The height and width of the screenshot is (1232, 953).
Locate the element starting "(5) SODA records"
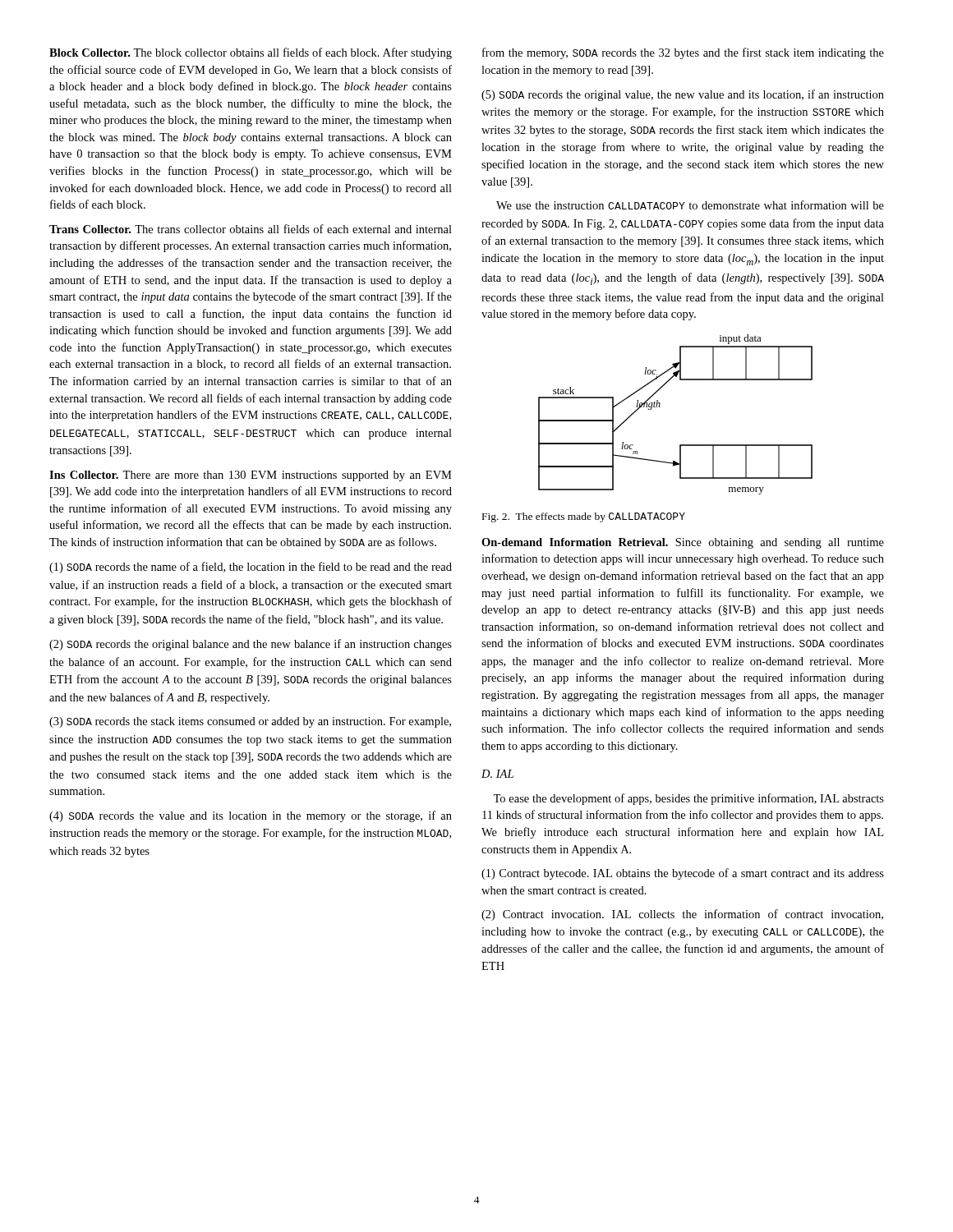tap(683, 138)
